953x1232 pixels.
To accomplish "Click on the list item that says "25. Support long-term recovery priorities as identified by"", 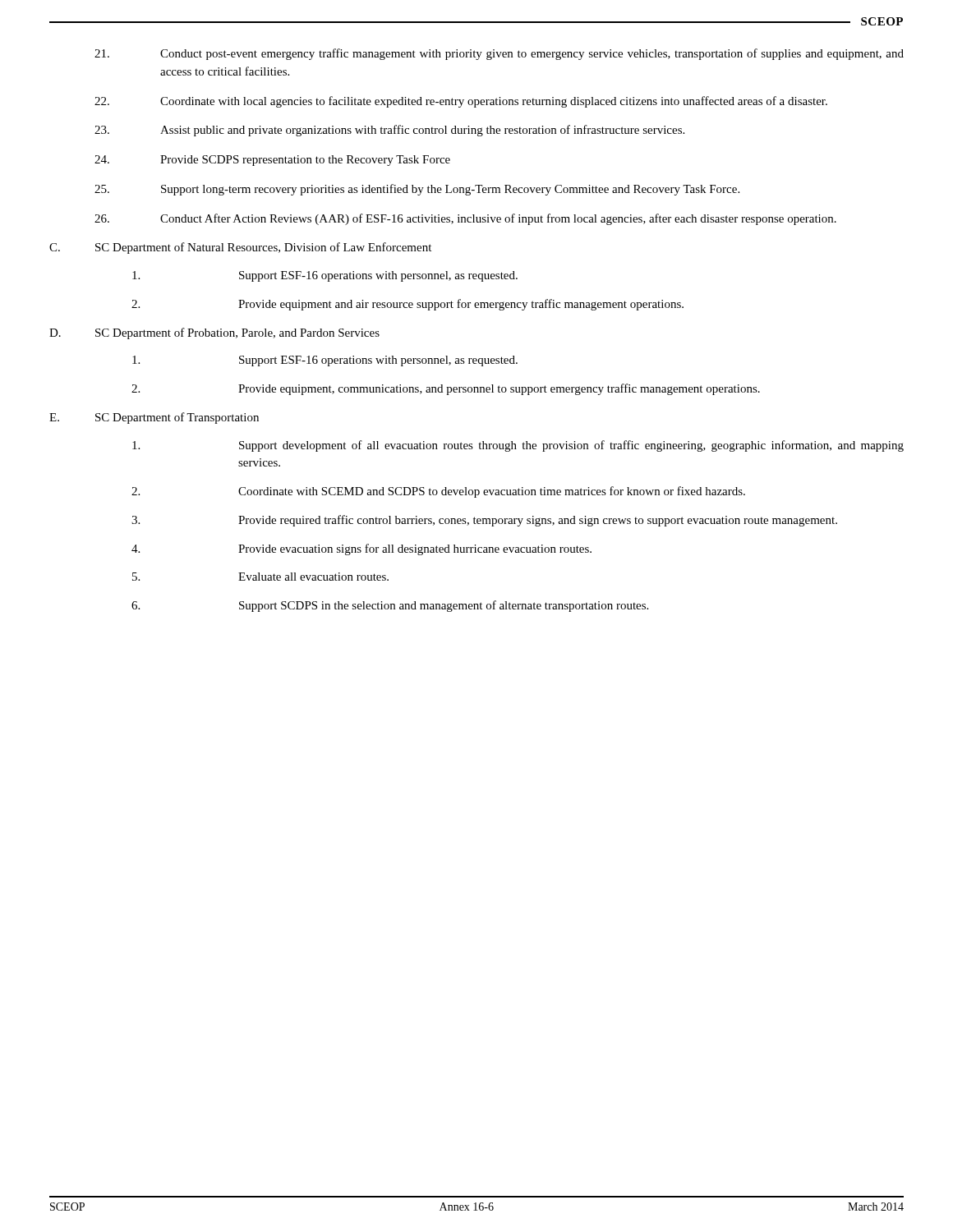I will (x=476, y=189).
